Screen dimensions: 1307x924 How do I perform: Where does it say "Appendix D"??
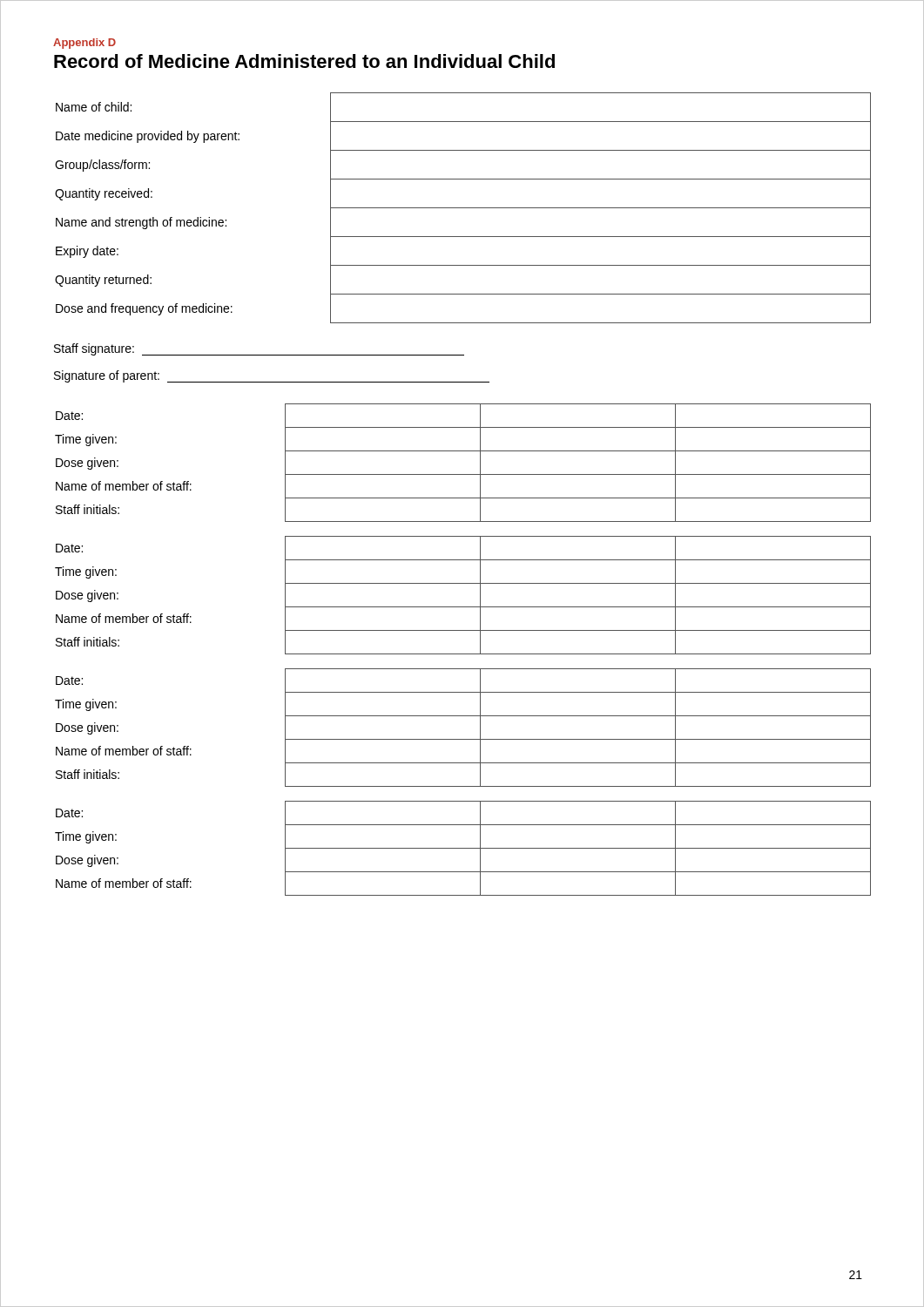(x=85, y=42)
